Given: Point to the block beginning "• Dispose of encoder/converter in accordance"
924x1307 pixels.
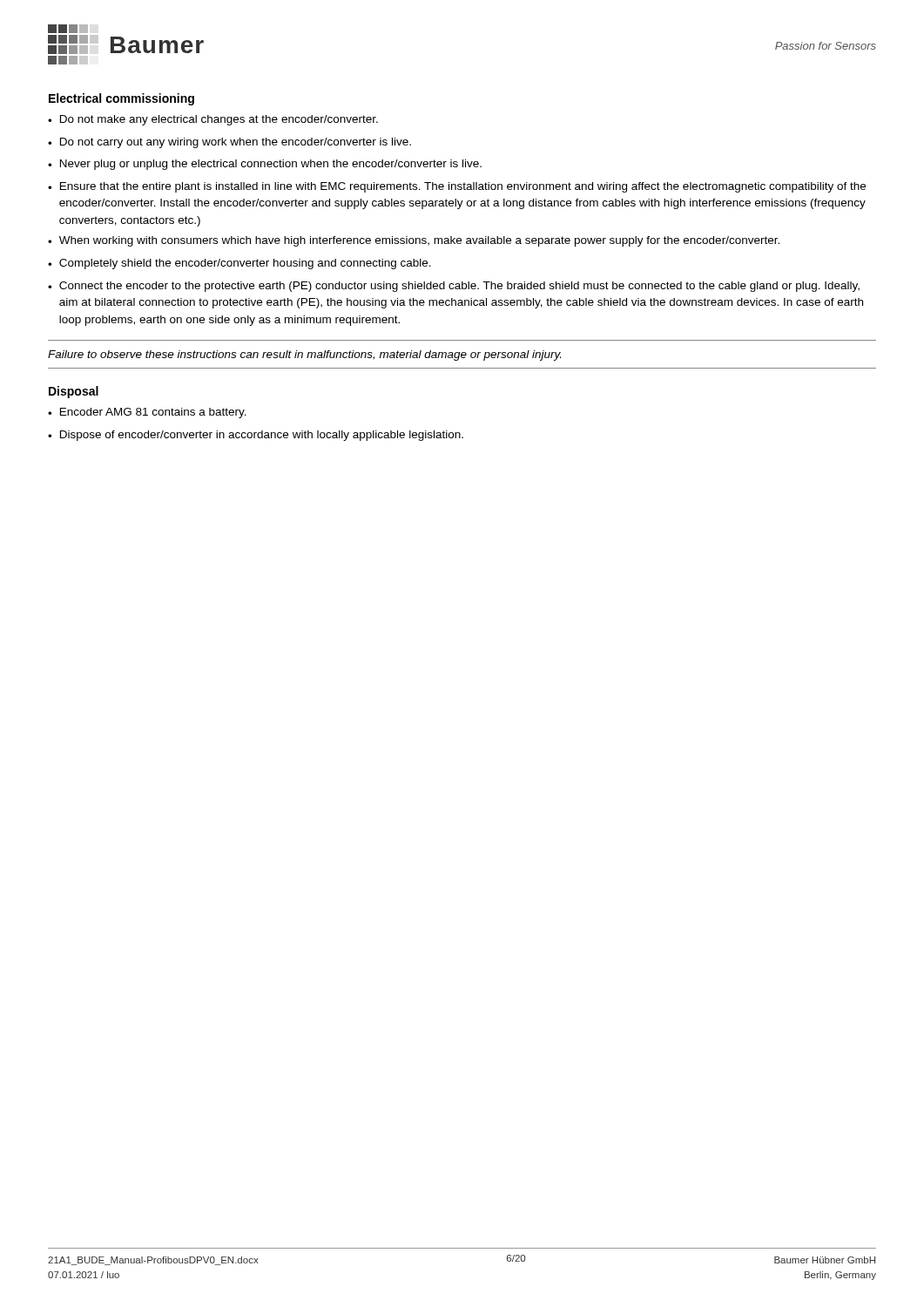Looking at the screenshot, I should coord(256,435).
